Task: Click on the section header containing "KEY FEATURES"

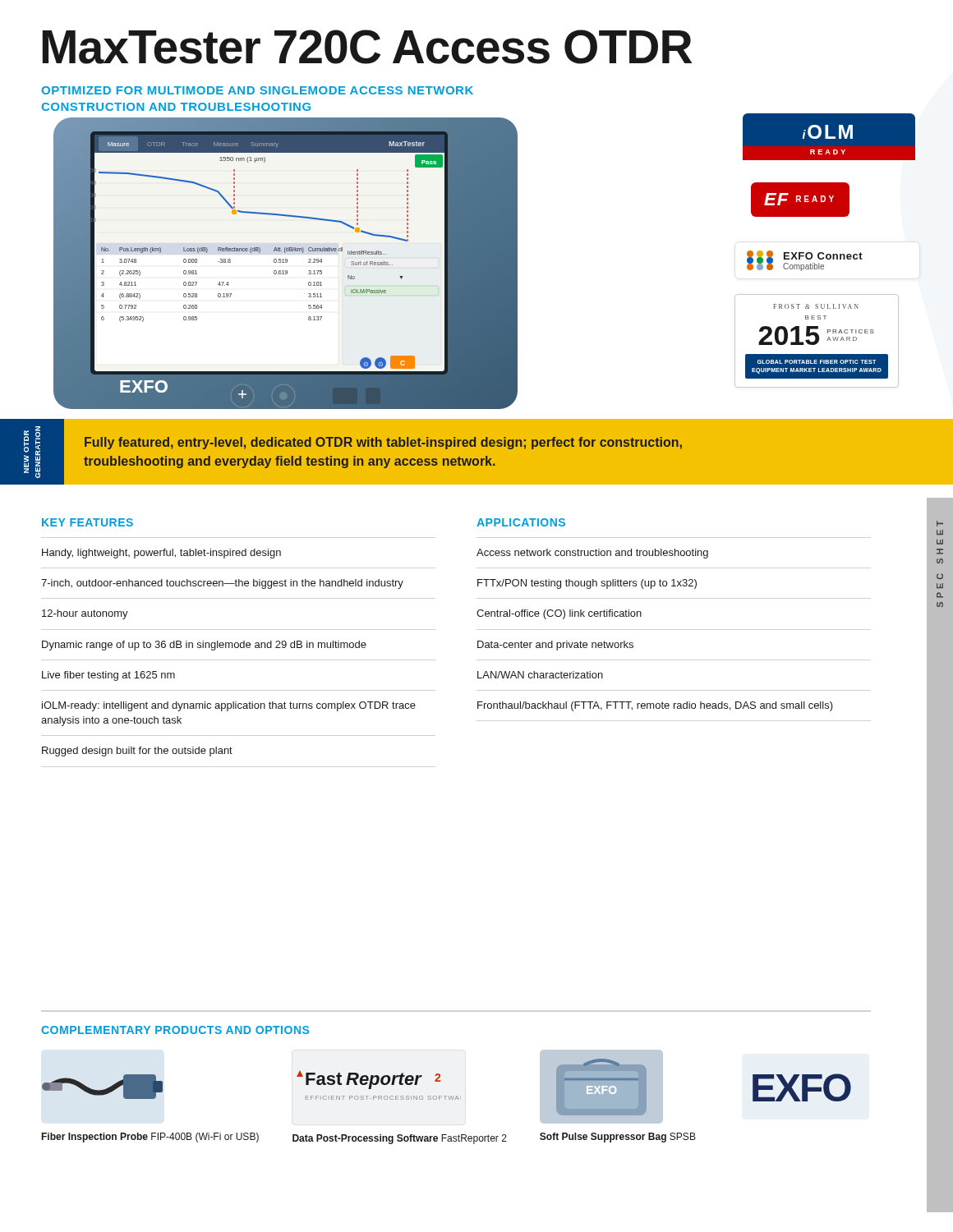Action: click(87, 522)
